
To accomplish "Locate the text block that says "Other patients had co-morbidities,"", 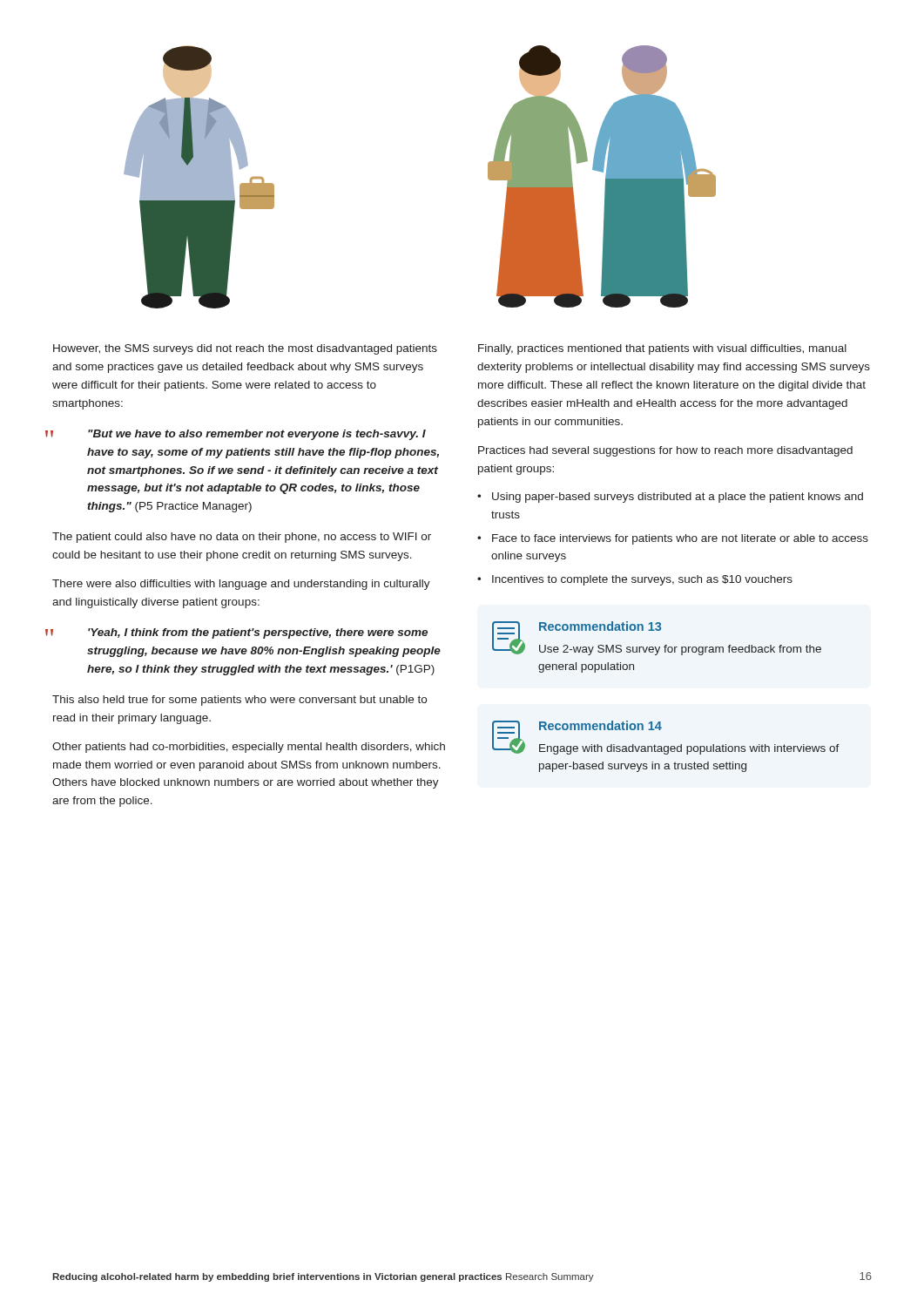I will coord(249,774).
